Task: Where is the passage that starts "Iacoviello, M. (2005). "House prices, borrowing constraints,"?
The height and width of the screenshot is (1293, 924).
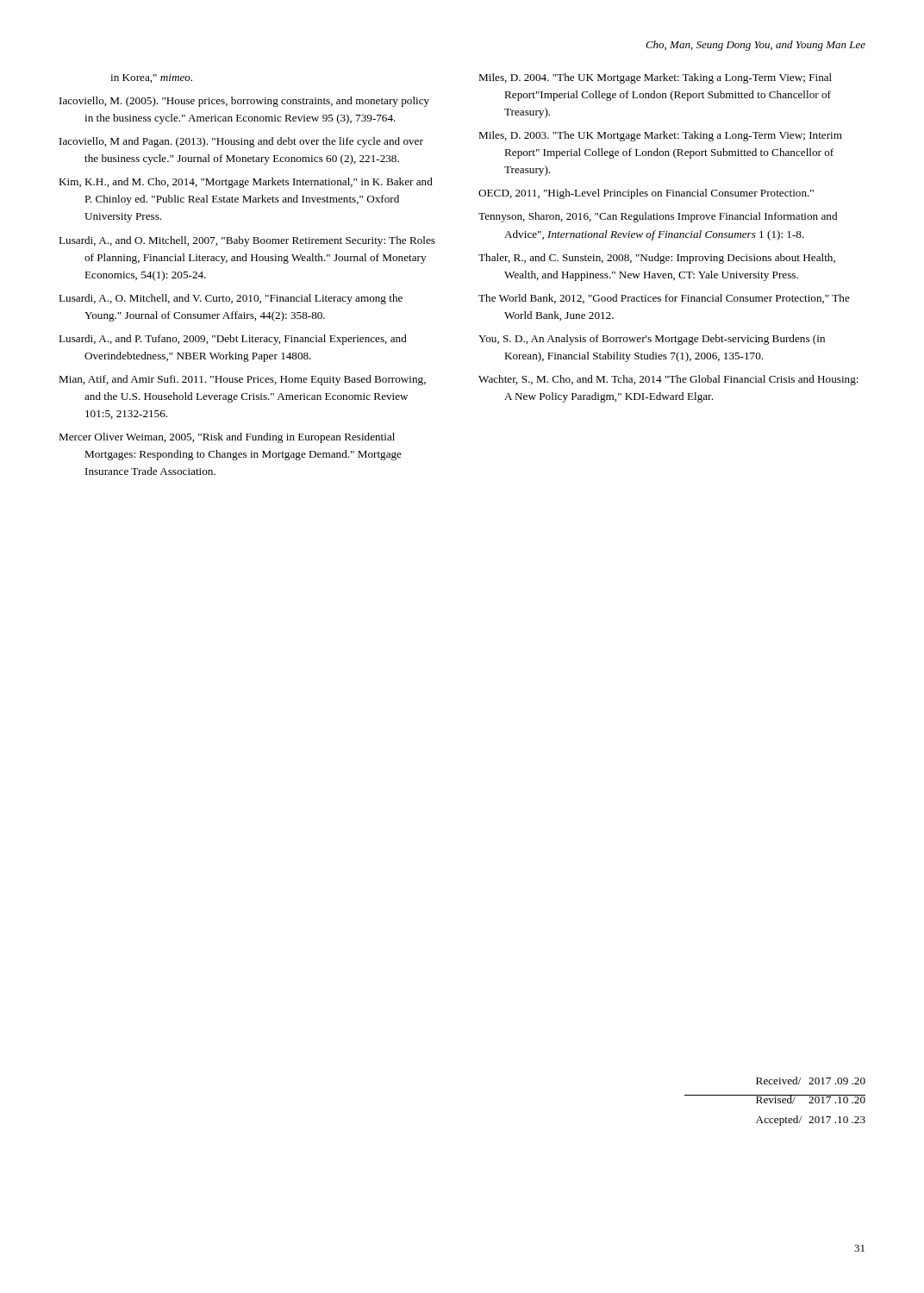Action: [x=244, y=109]
